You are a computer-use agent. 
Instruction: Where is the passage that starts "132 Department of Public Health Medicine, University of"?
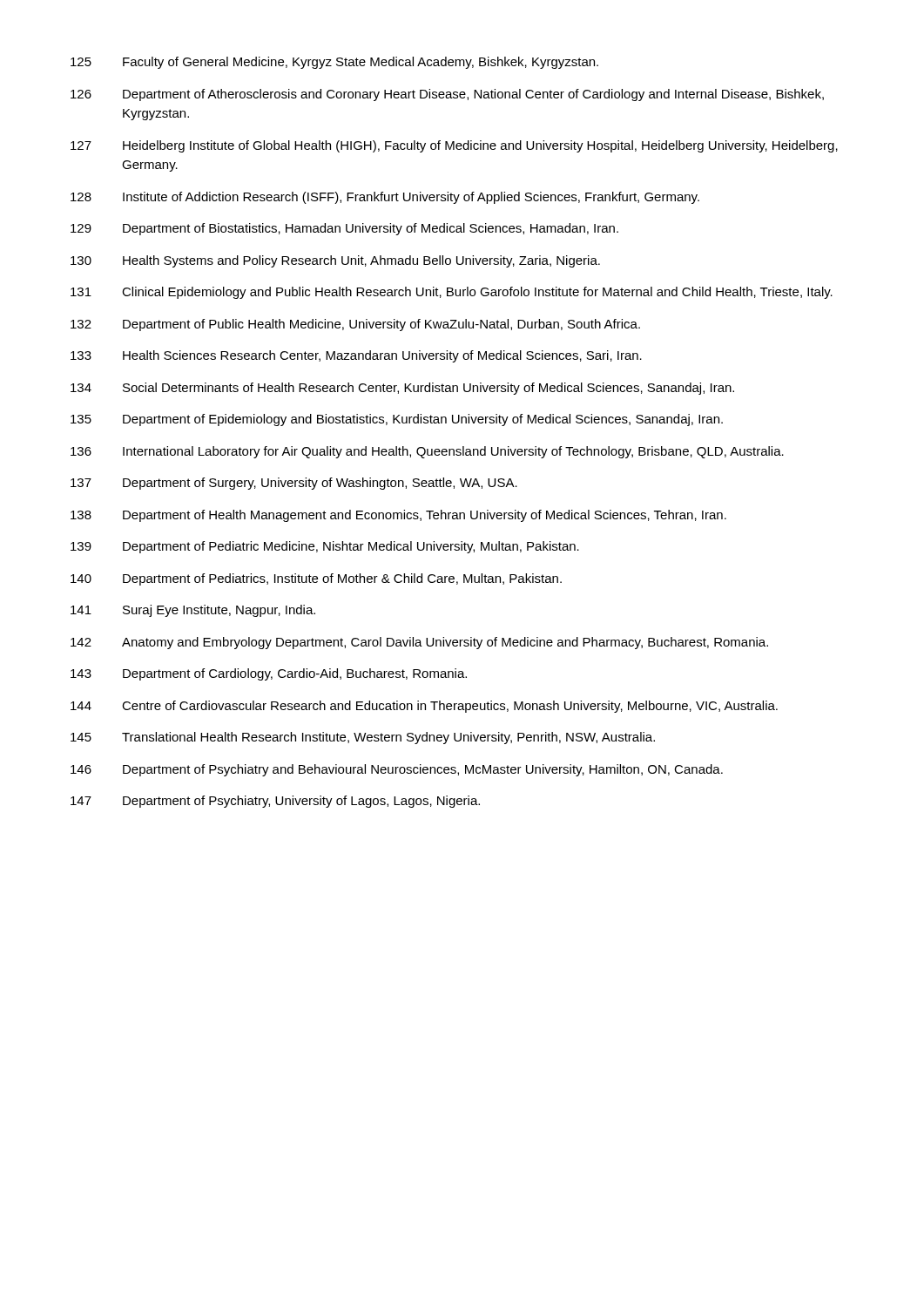[462, 324]
